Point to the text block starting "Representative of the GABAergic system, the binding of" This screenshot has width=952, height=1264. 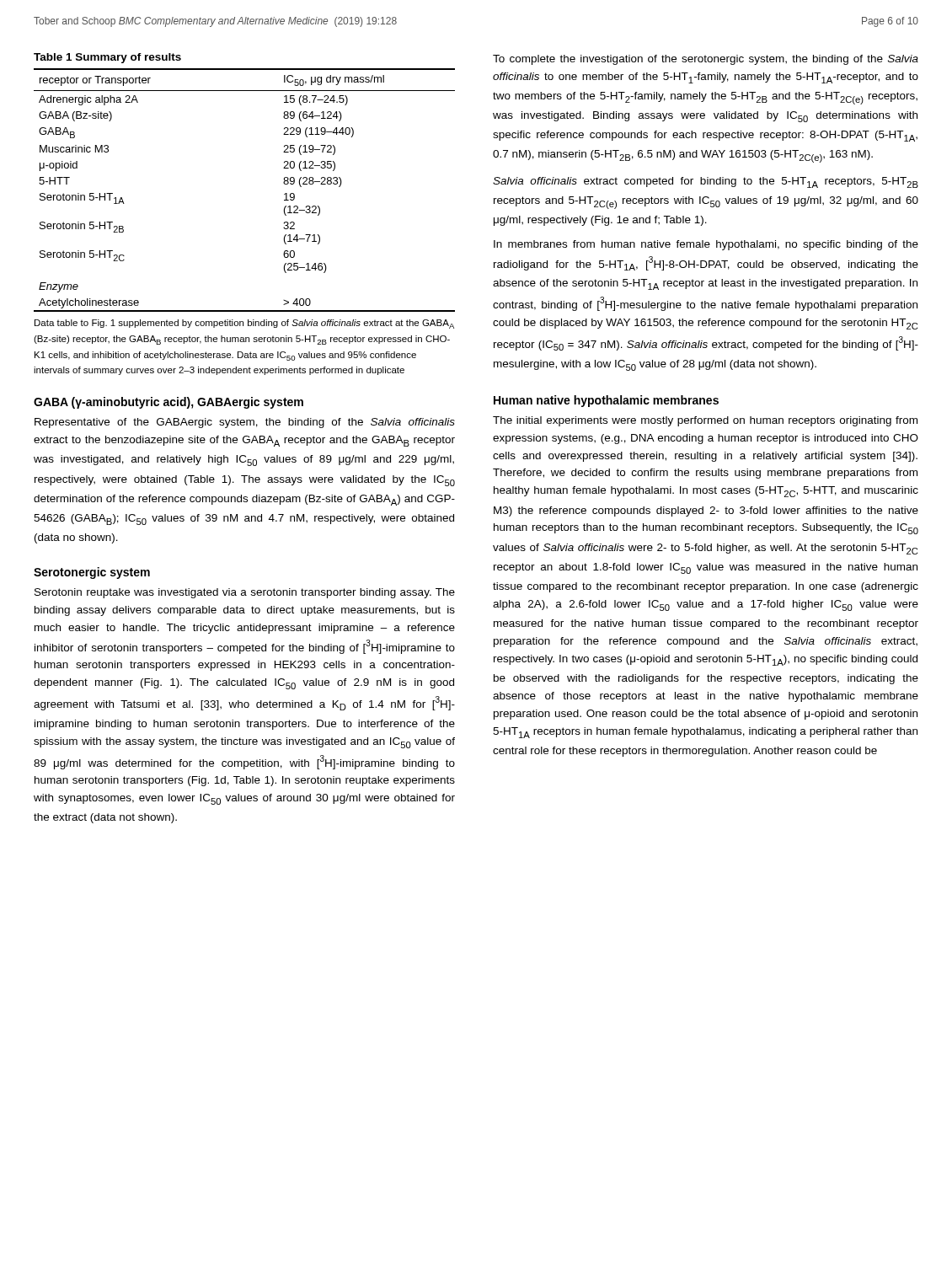tap(244, 480)
